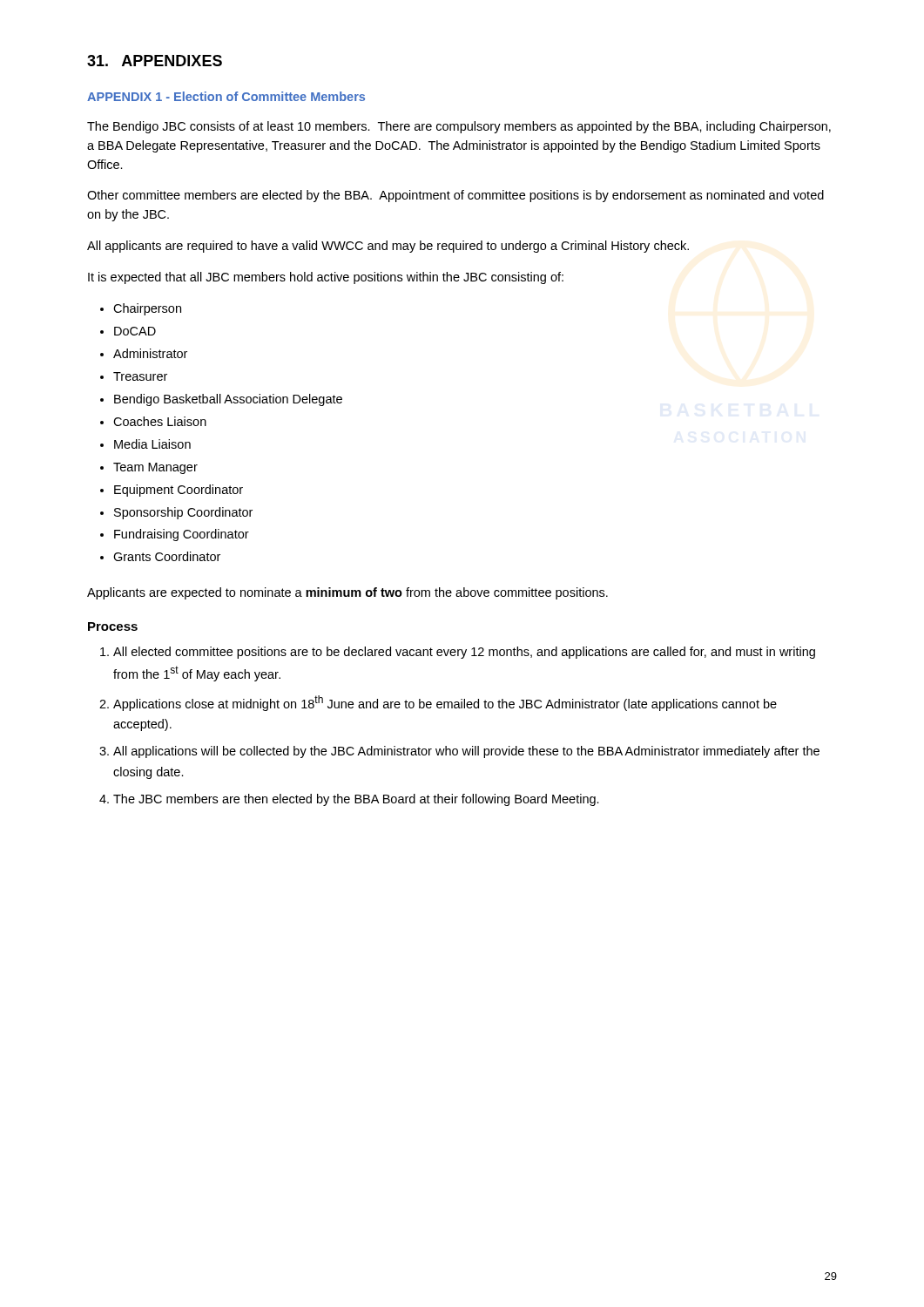Point to the block beginning "It is expected"
The height and width of the screenshot is (1307, 924).
[x=326, y=277]
